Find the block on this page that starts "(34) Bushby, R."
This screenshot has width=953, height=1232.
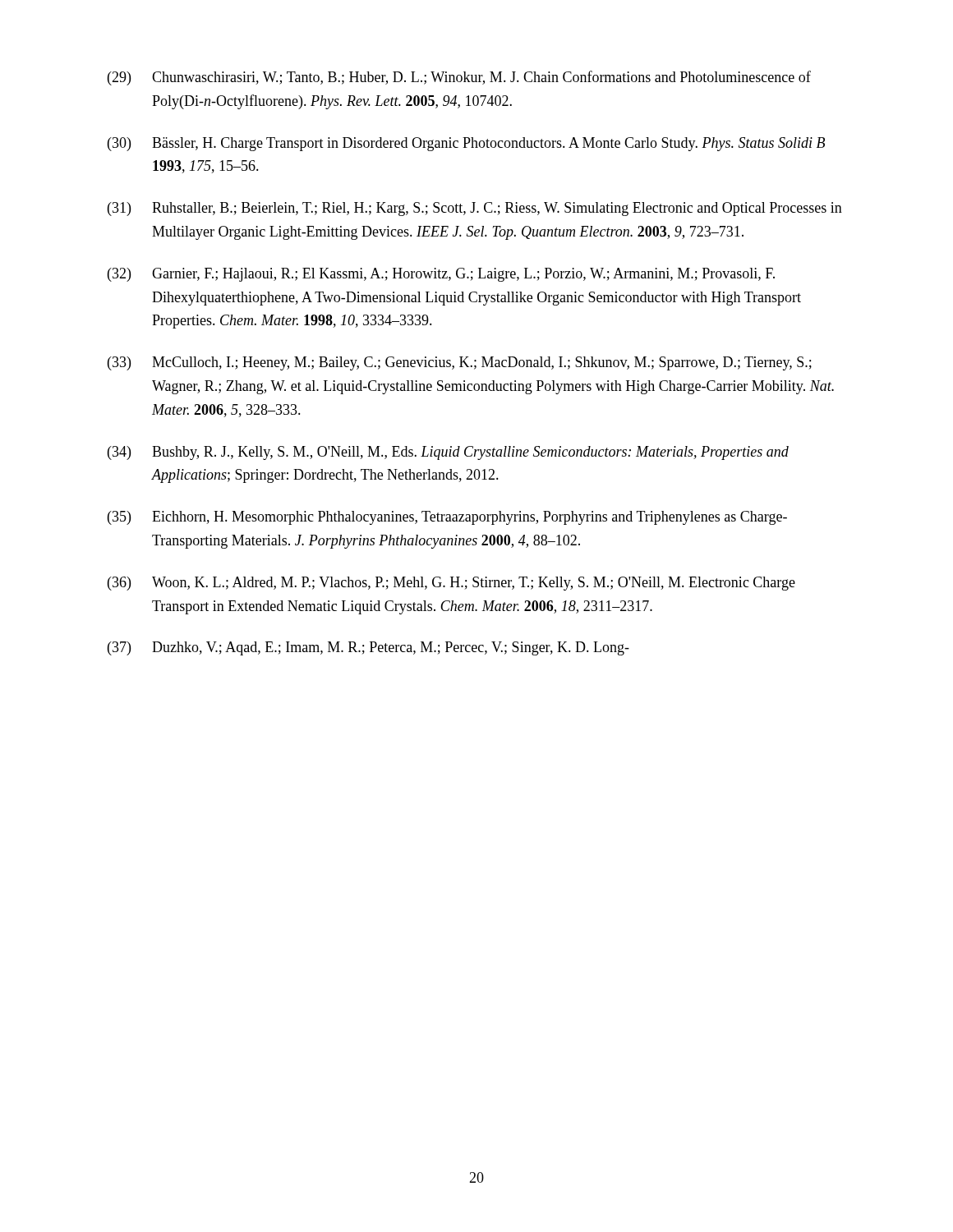coord(476,463)
